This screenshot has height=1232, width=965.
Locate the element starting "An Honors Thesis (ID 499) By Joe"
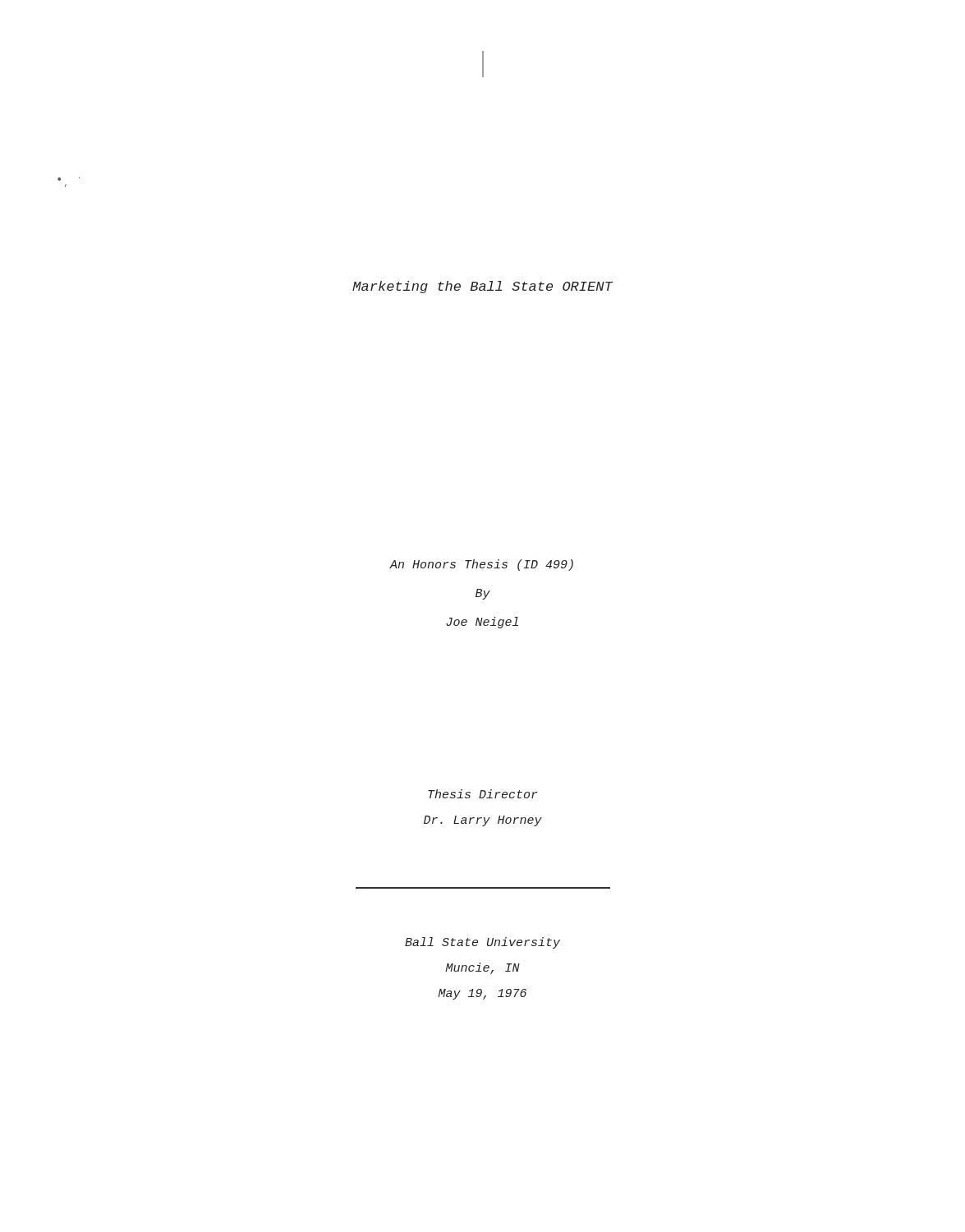click(482, 594)
